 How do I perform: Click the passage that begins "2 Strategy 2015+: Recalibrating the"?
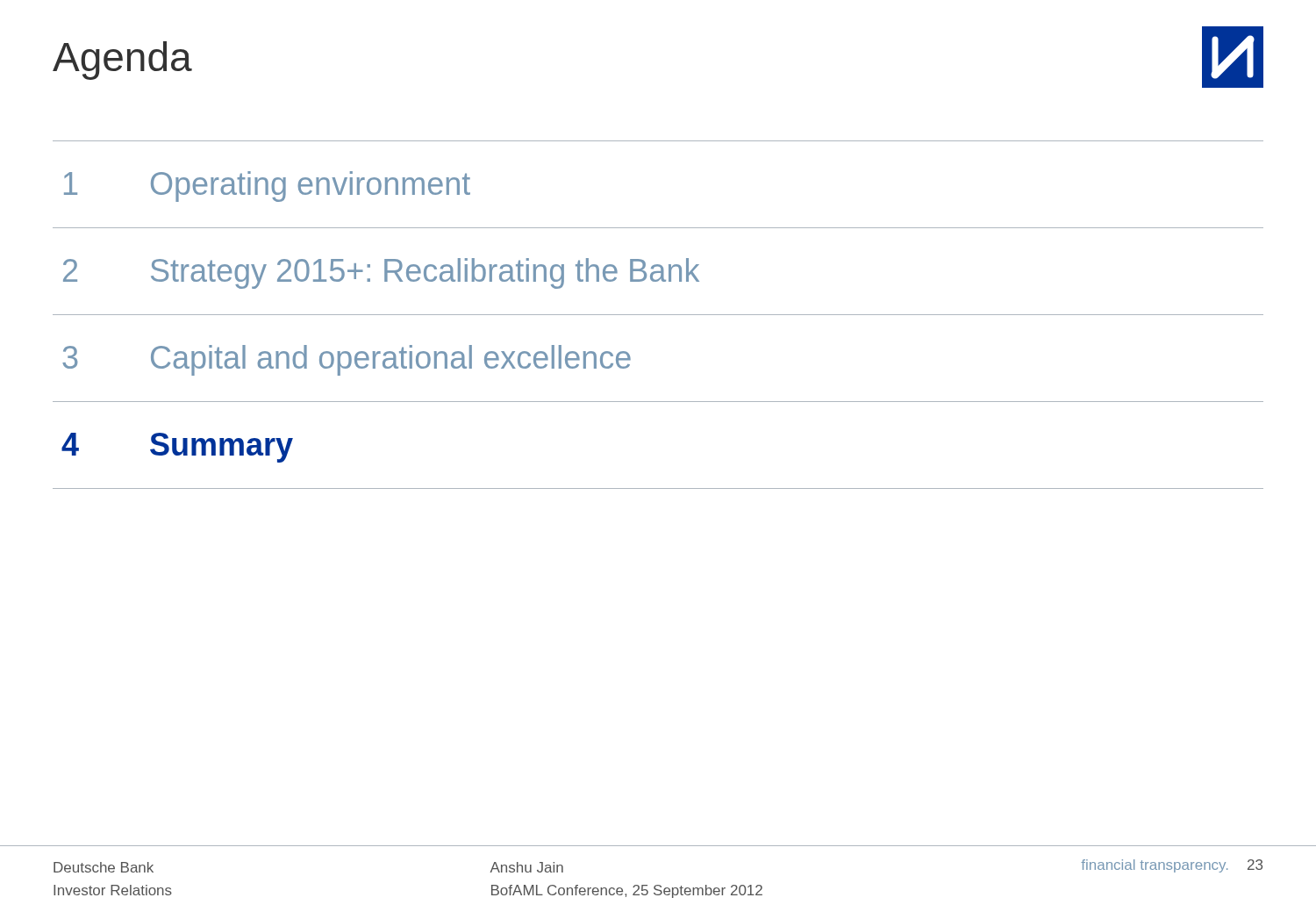click(x=376, y=271)
